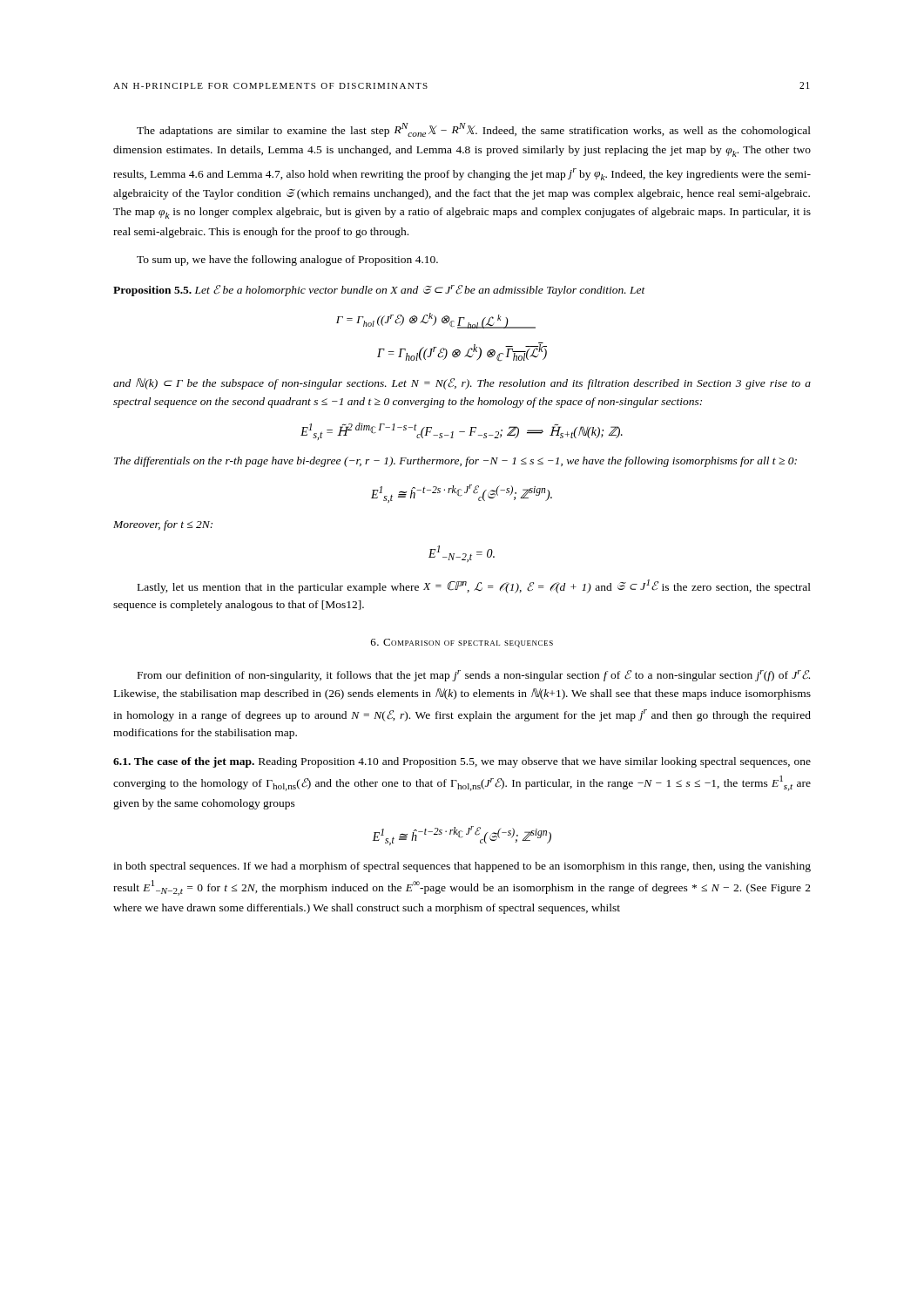This screenshot has height=1307, width=924.
Task: Navigate to the region starting "To sum up, we have the following analogue"
Action: tap(287, 261)
